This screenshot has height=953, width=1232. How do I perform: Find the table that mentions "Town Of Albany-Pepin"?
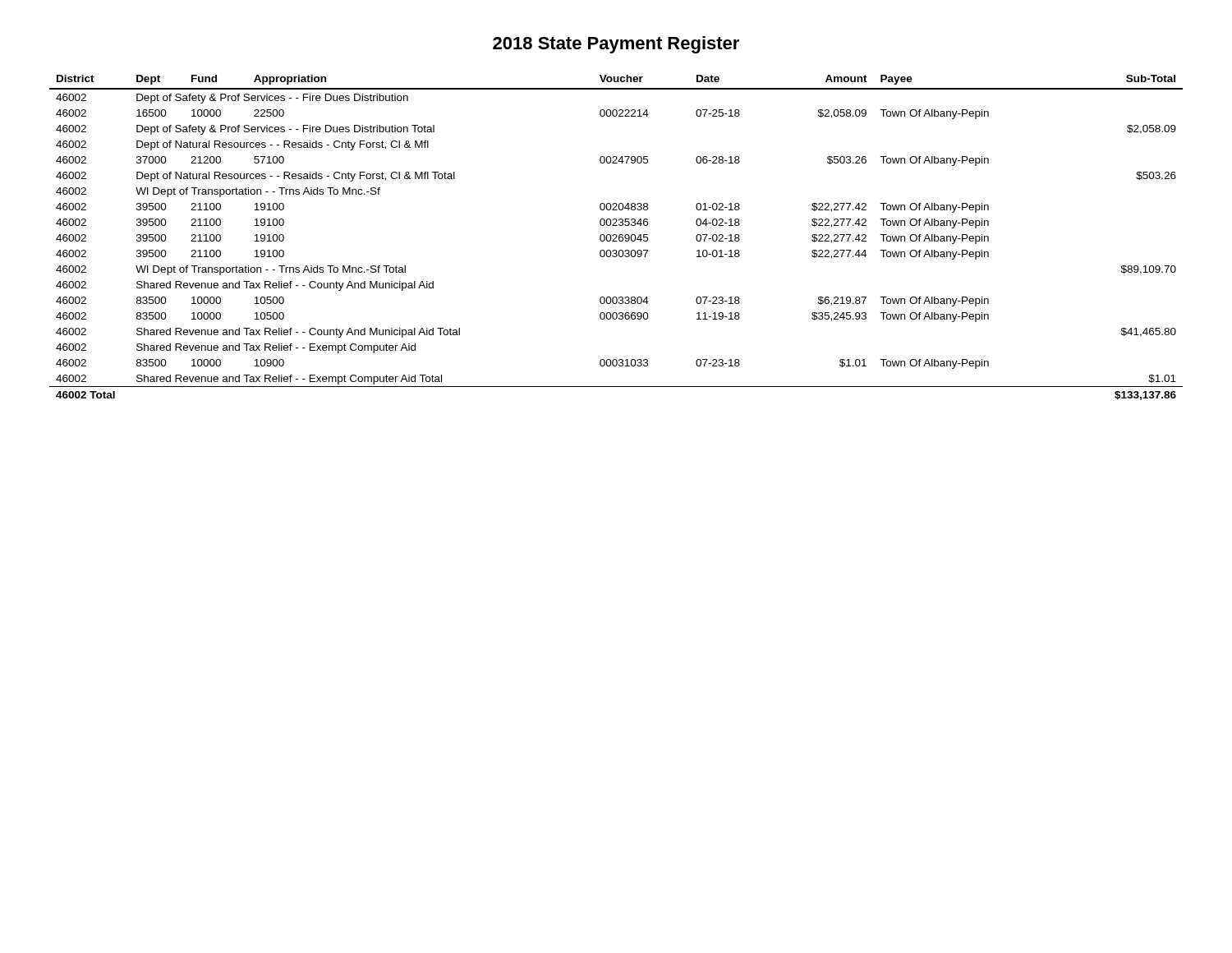(616, 236)
